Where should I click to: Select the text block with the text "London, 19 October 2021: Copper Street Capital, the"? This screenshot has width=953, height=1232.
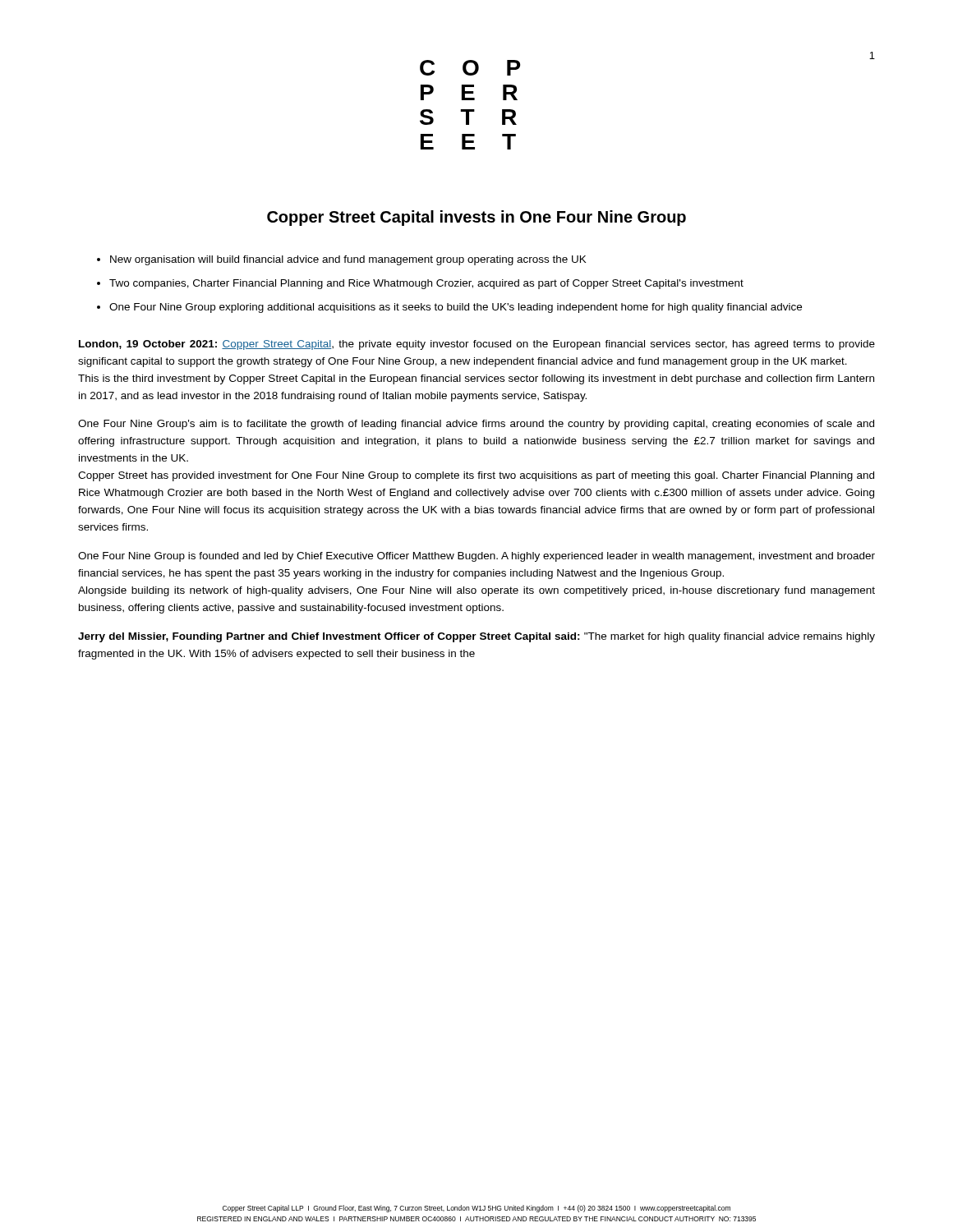point(476,369)
